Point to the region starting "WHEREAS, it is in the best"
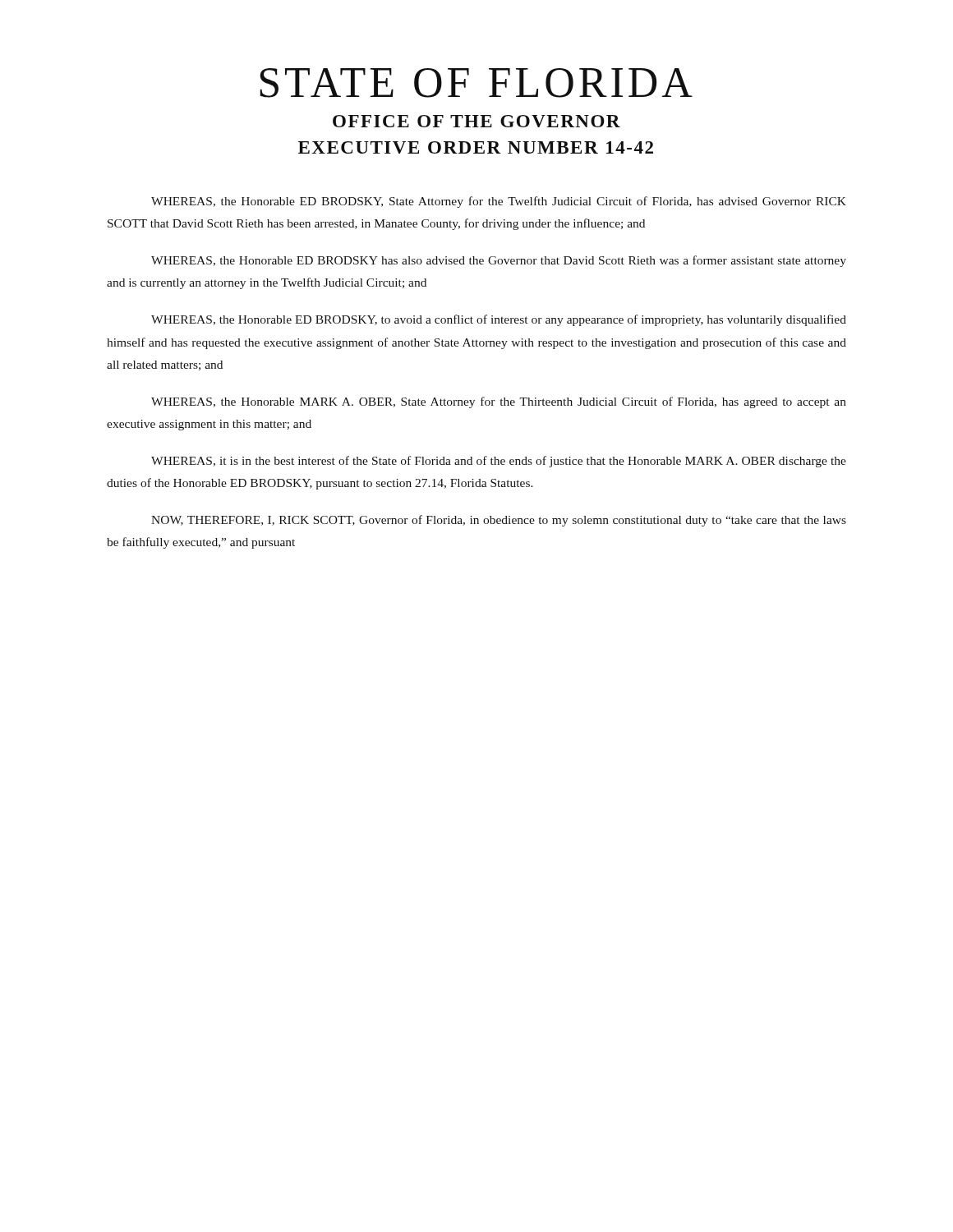 pos(476,472)
